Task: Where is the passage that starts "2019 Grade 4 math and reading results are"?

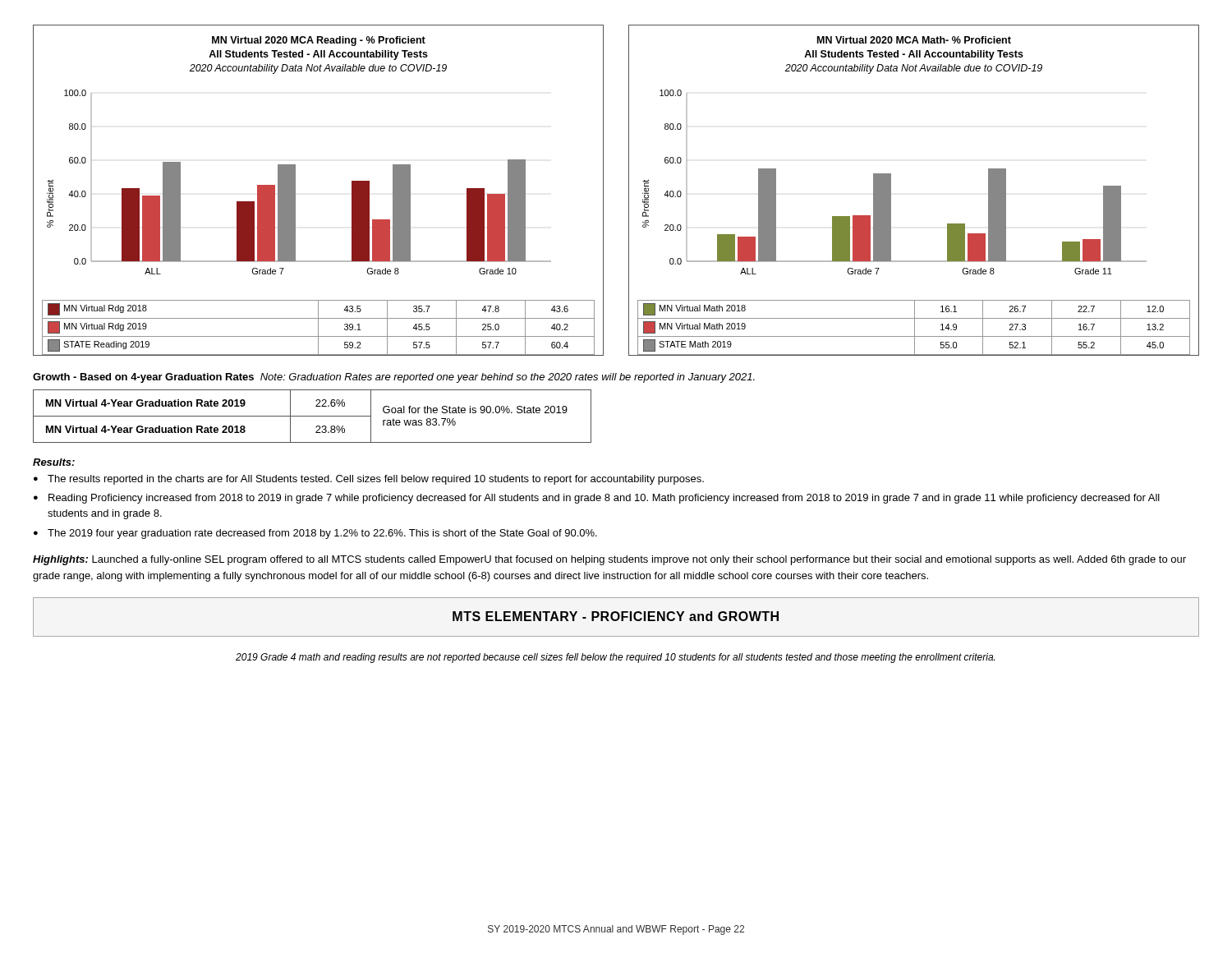Action: pyautogui.click(x=616, y=657)
